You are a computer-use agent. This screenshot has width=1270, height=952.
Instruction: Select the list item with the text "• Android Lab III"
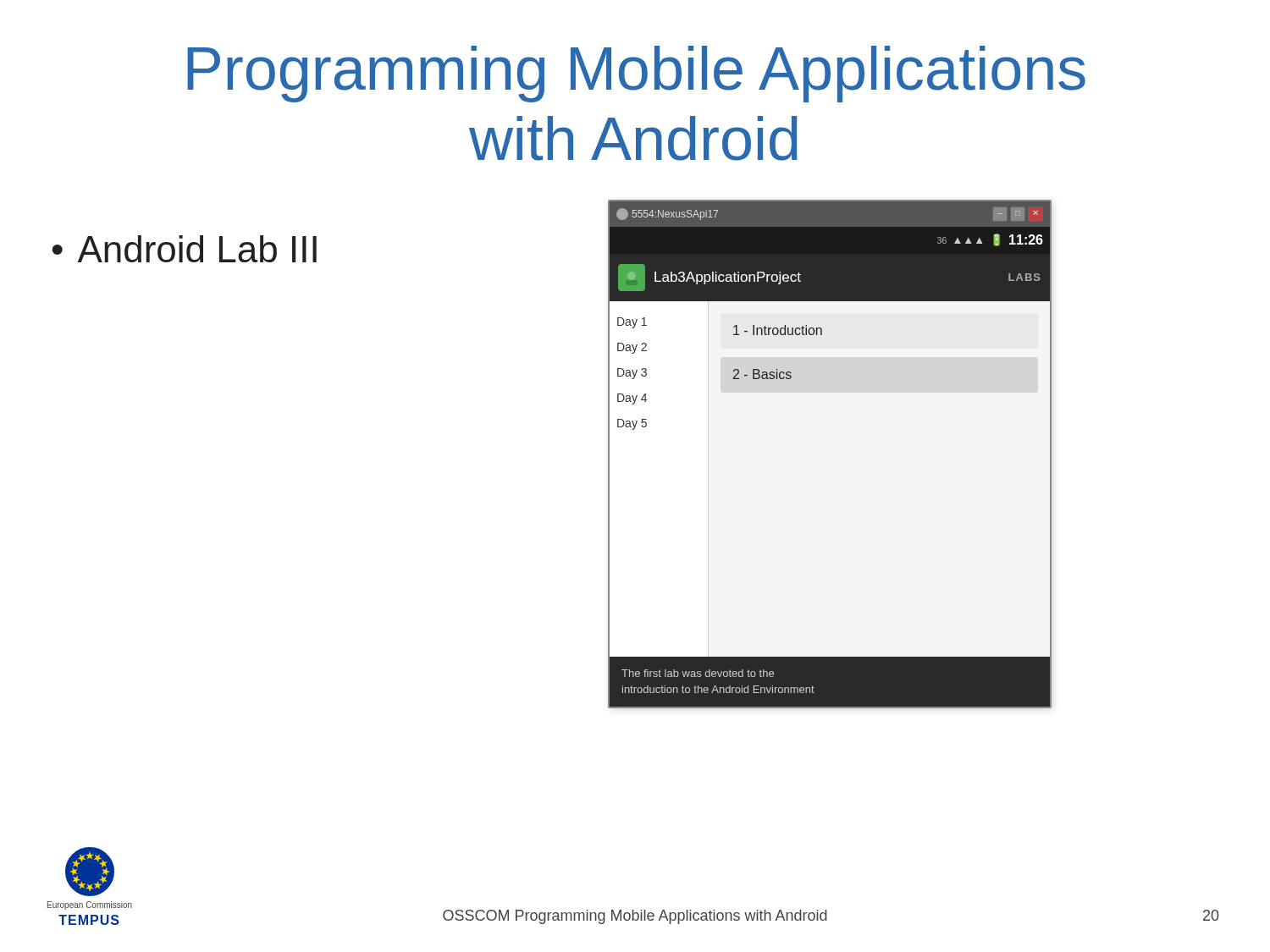(x=185, y=249)
